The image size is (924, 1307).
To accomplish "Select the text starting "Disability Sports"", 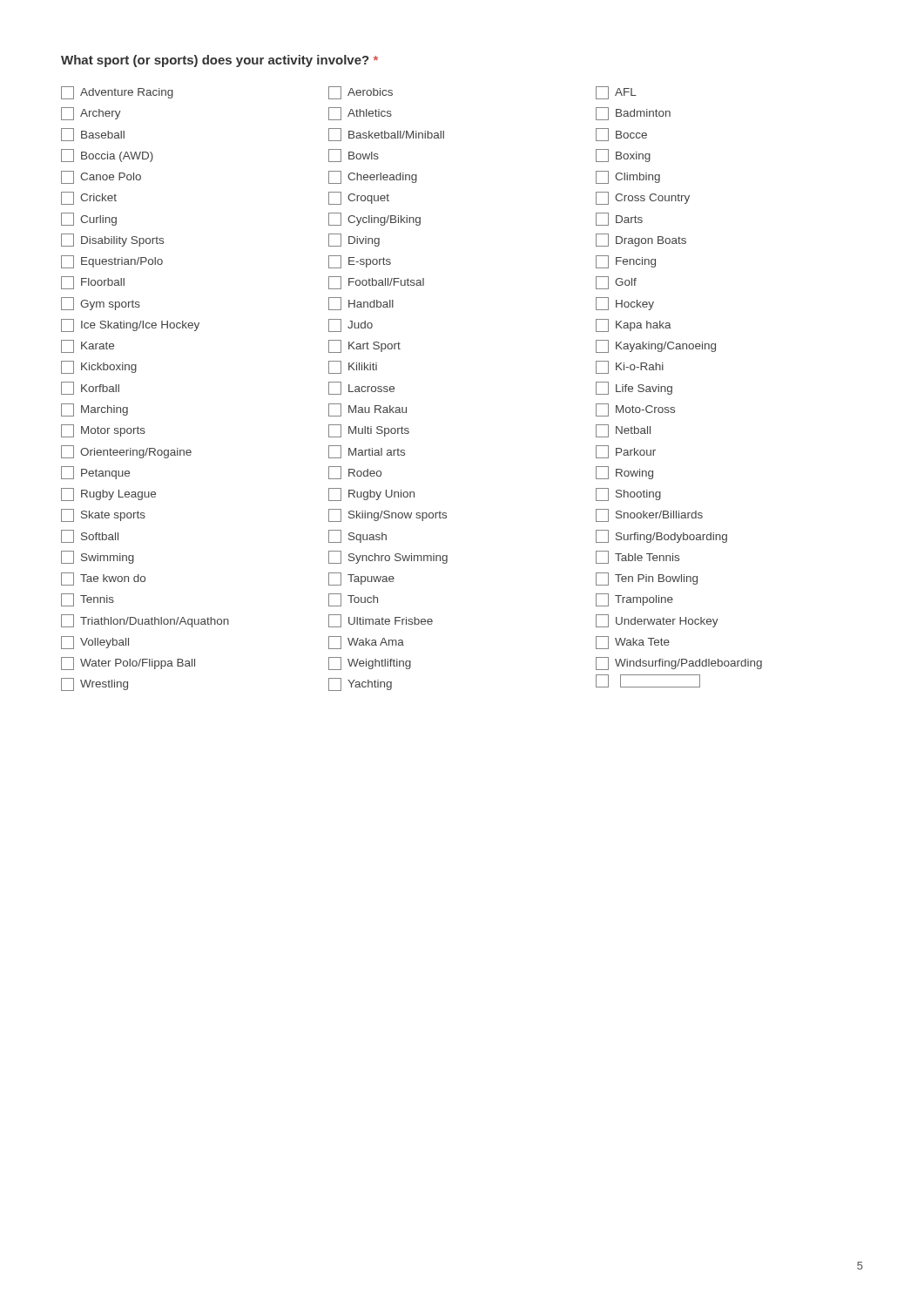I will pos(113,240).
